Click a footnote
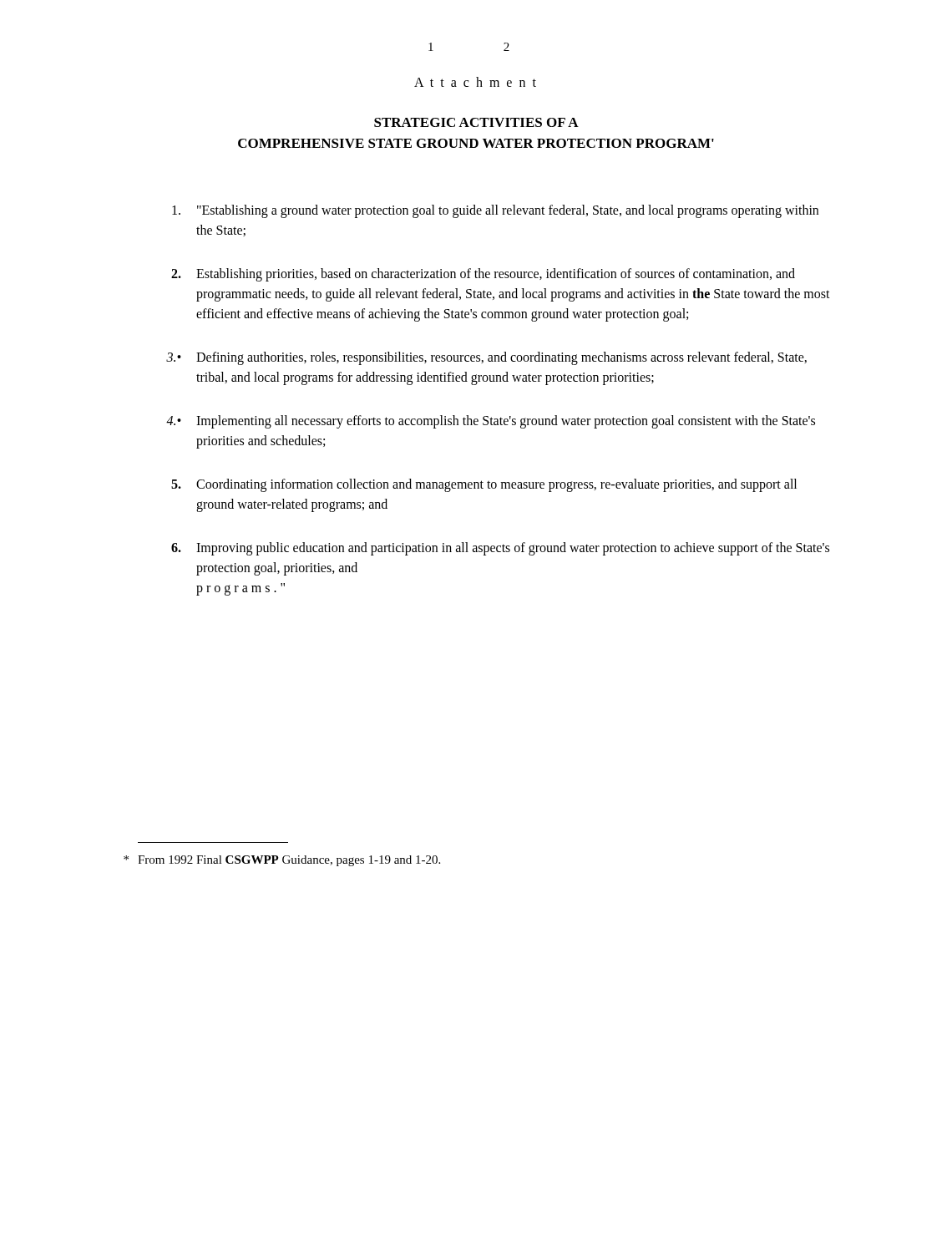This screenshot has height=1253, width=952. point(461,860)
